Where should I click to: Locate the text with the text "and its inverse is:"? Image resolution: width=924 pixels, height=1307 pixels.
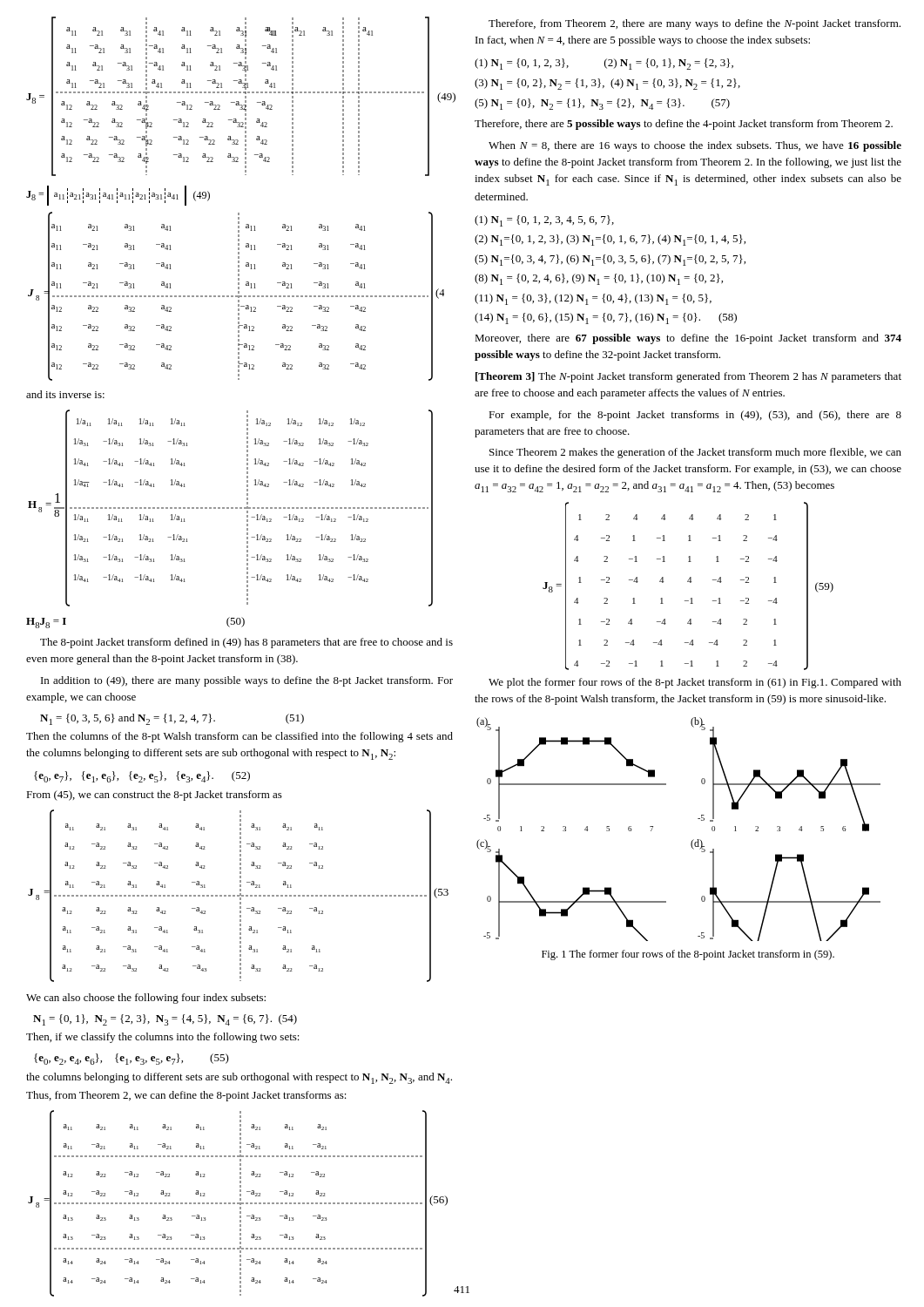66,394
